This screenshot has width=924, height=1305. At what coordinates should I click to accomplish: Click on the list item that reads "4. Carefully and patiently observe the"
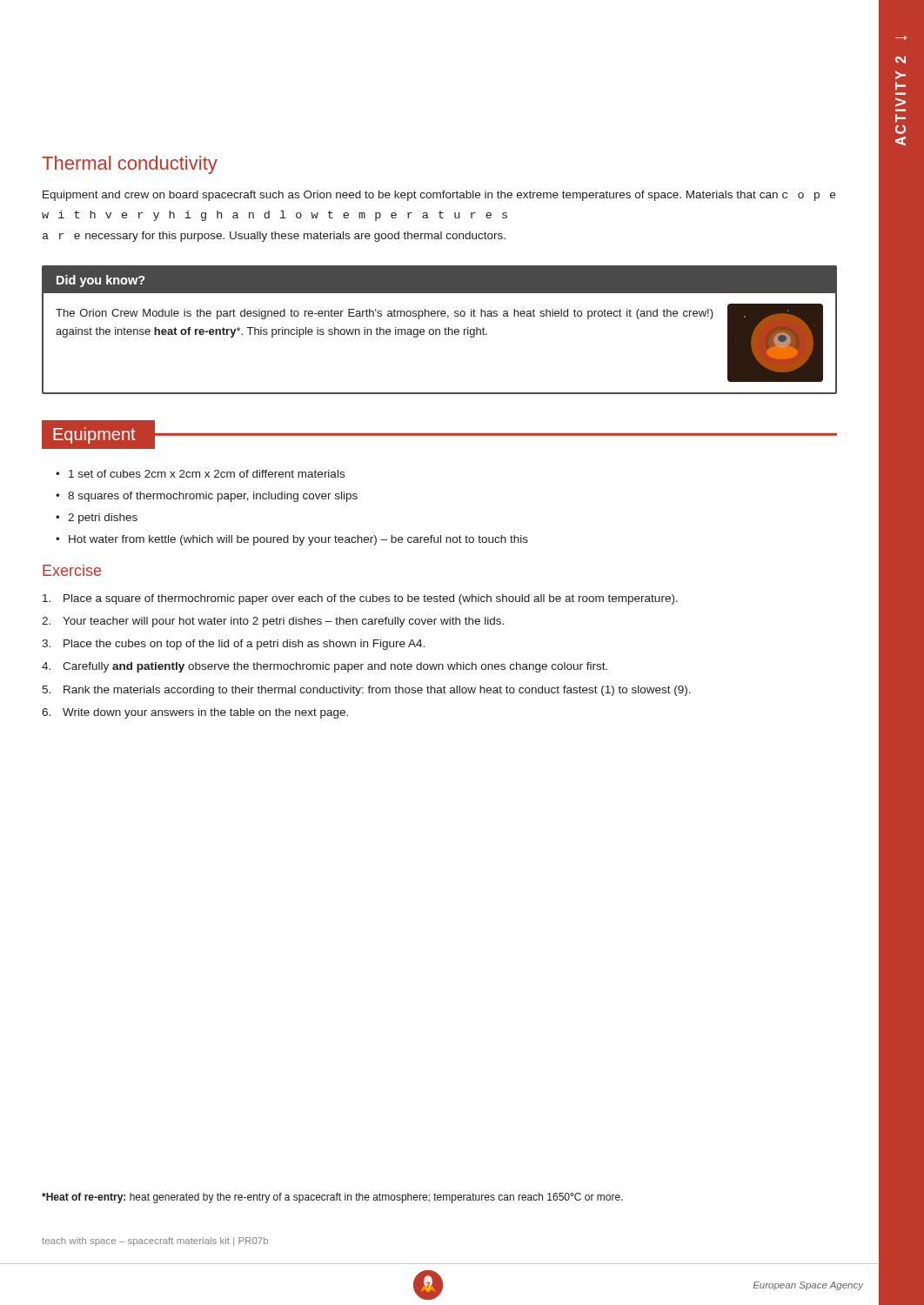[x=325, y=667]
